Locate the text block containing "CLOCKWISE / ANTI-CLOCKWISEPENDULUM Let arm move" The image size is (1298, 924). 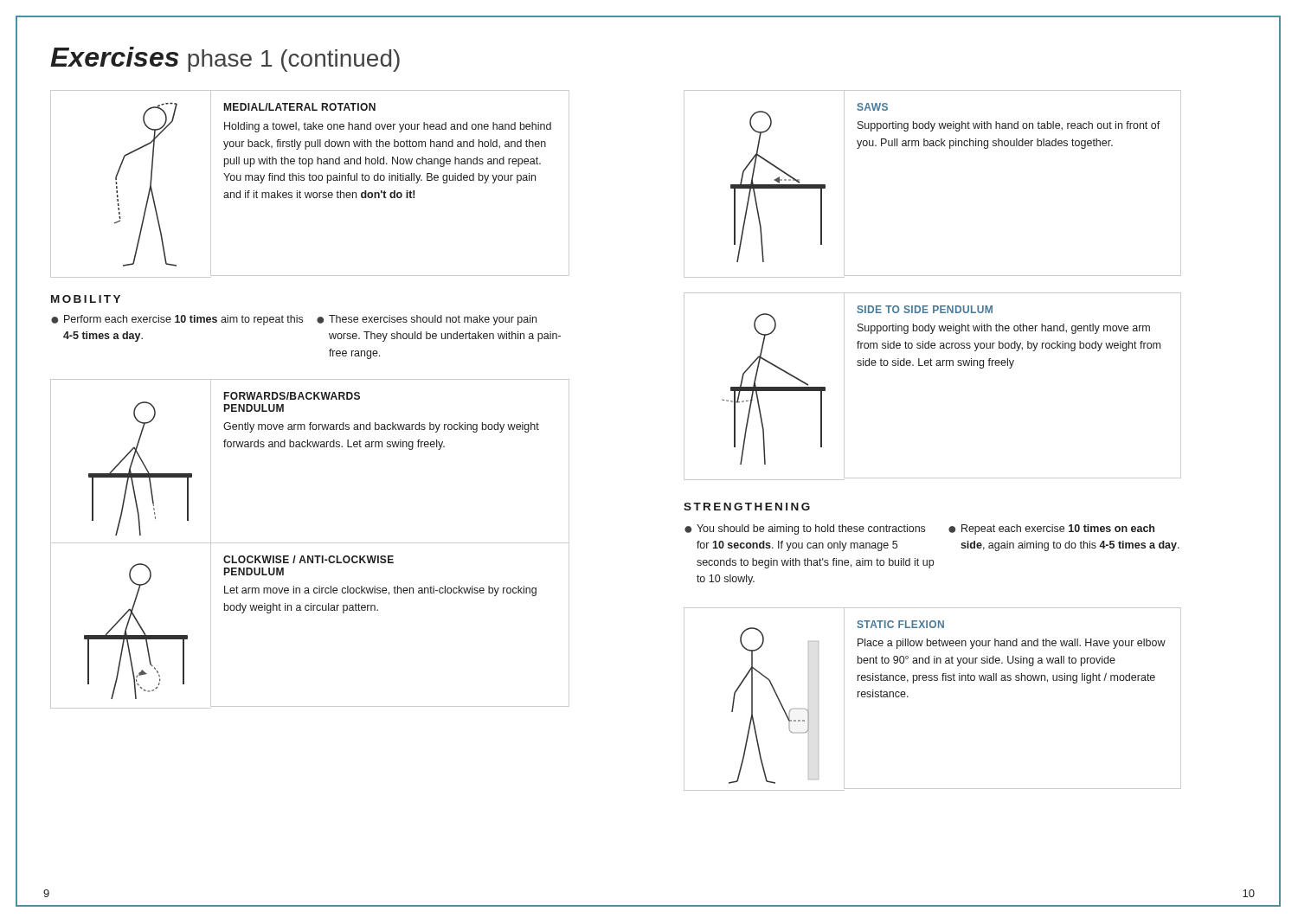tap(390, 585)
